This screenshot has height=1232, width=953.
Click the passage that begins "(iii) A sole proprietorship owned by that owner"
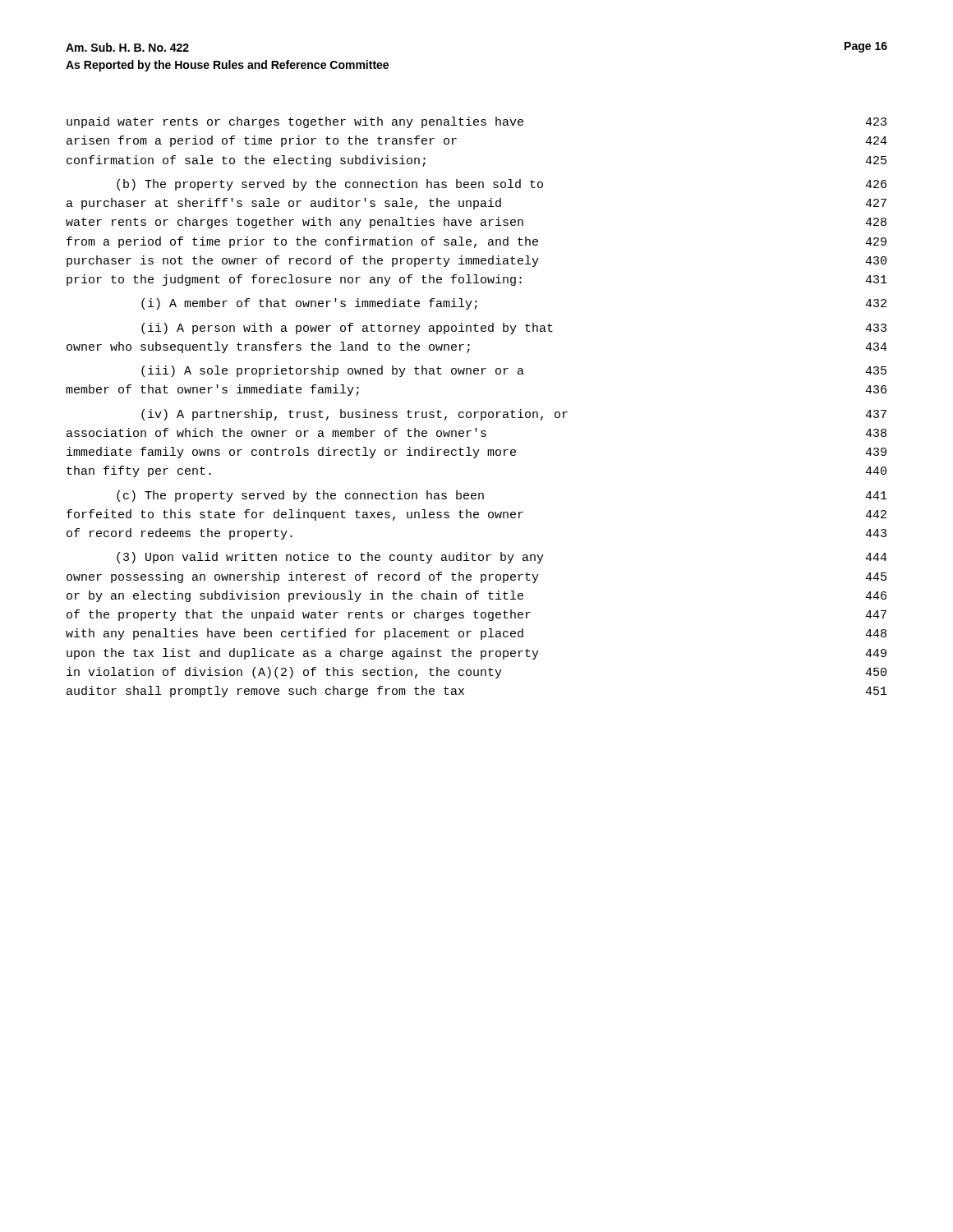click(x=476, y=381)
